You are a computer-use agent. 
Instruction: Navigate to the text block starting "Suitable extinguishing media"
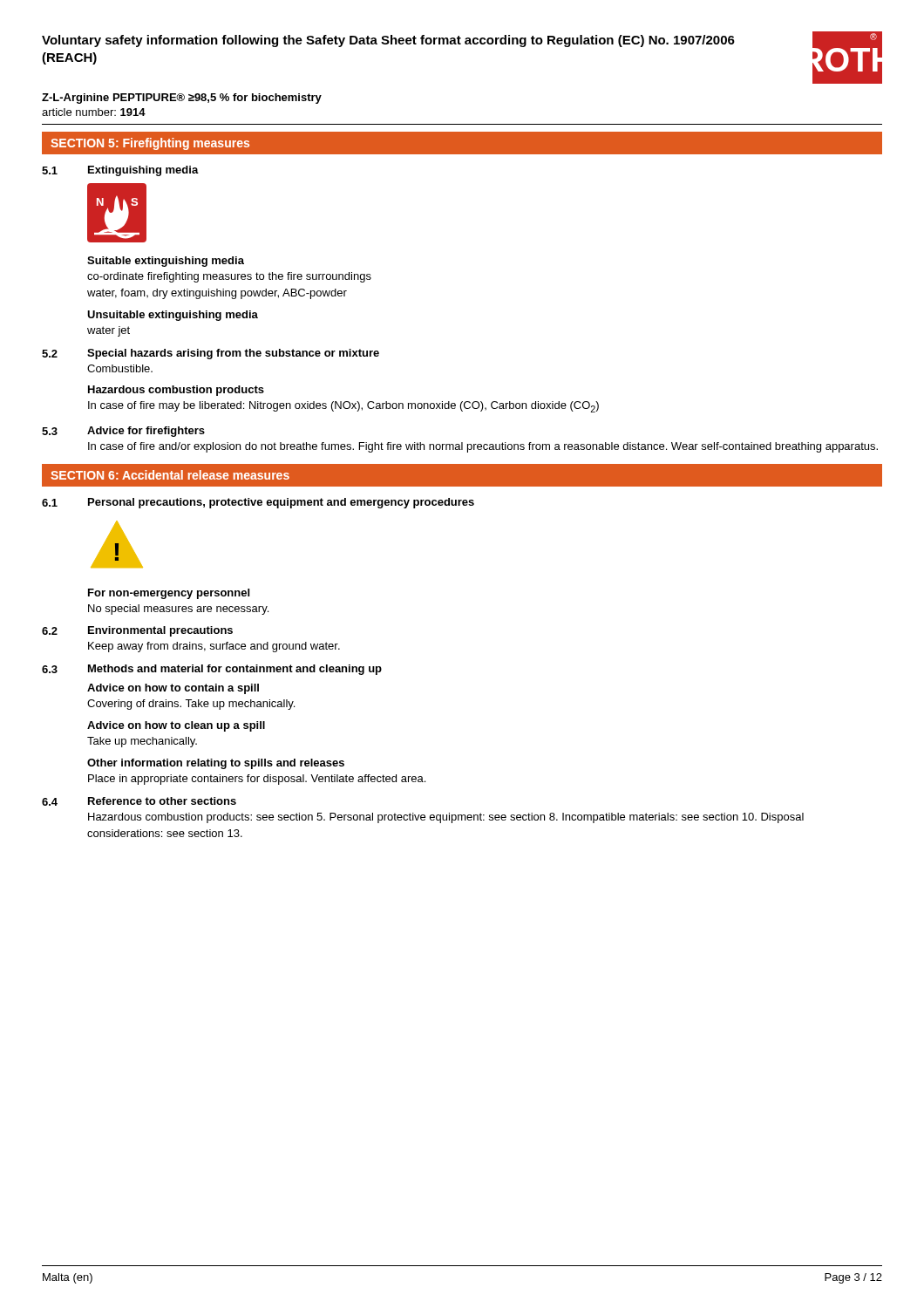pyautogui.click(x=166, y=262)
